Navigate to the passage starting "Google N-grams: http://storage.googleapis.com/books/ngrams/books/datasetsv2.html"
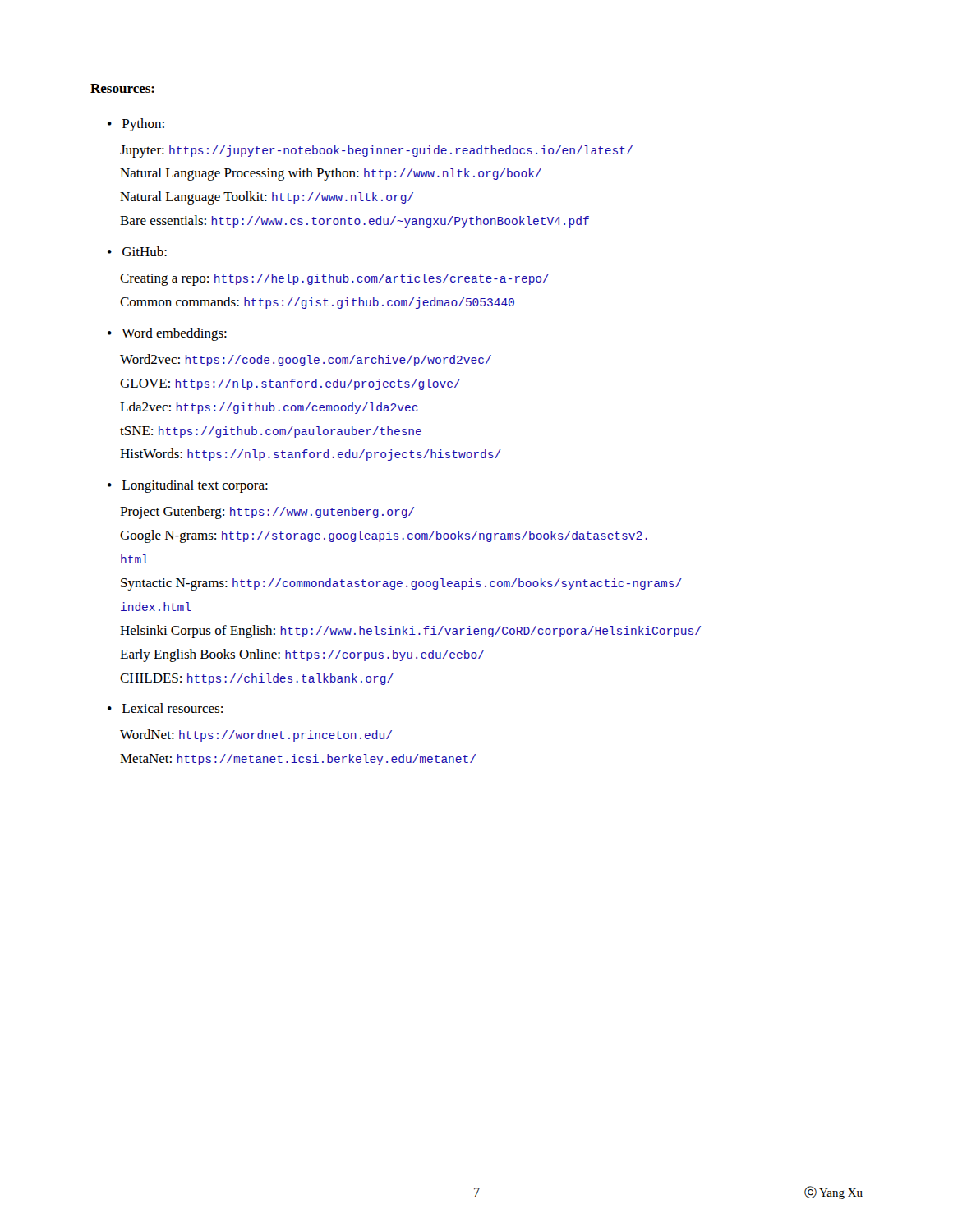 385,547
